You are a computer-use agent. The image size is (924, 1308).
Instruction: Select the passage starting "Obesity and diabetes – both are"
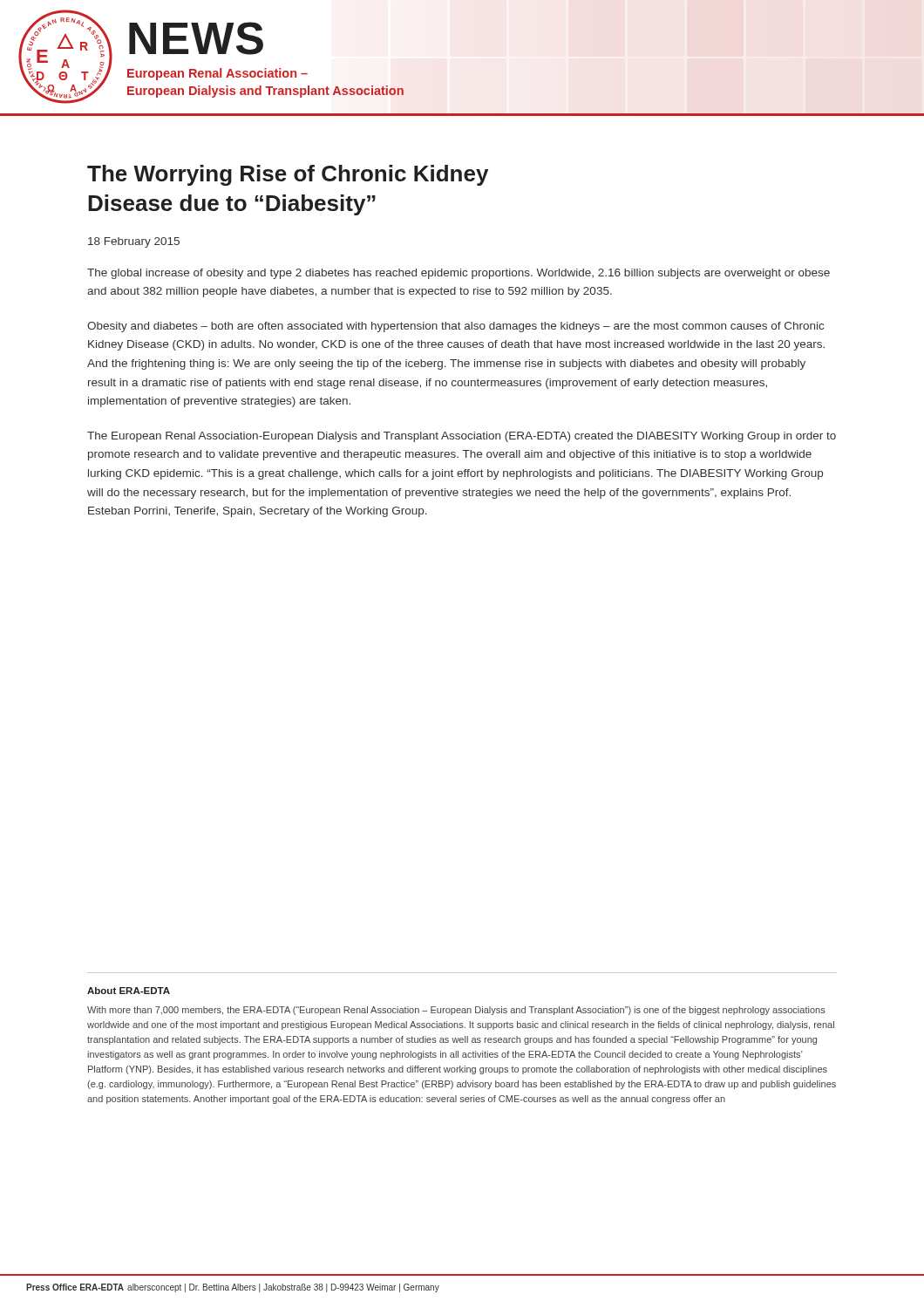point(456,363)
